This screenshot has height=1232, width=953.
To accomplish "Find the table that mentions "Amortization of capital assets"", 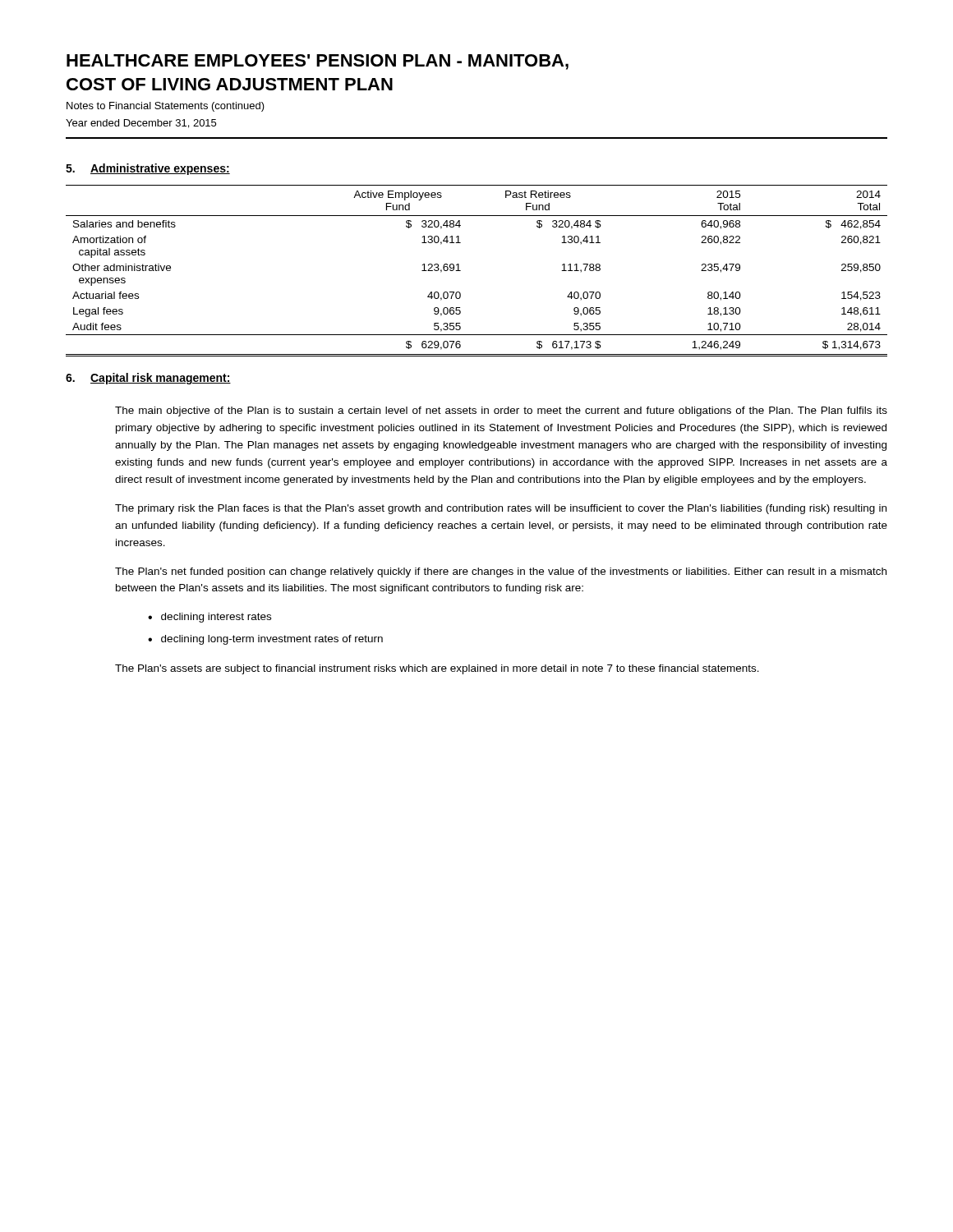I will [x=476, y=271].
